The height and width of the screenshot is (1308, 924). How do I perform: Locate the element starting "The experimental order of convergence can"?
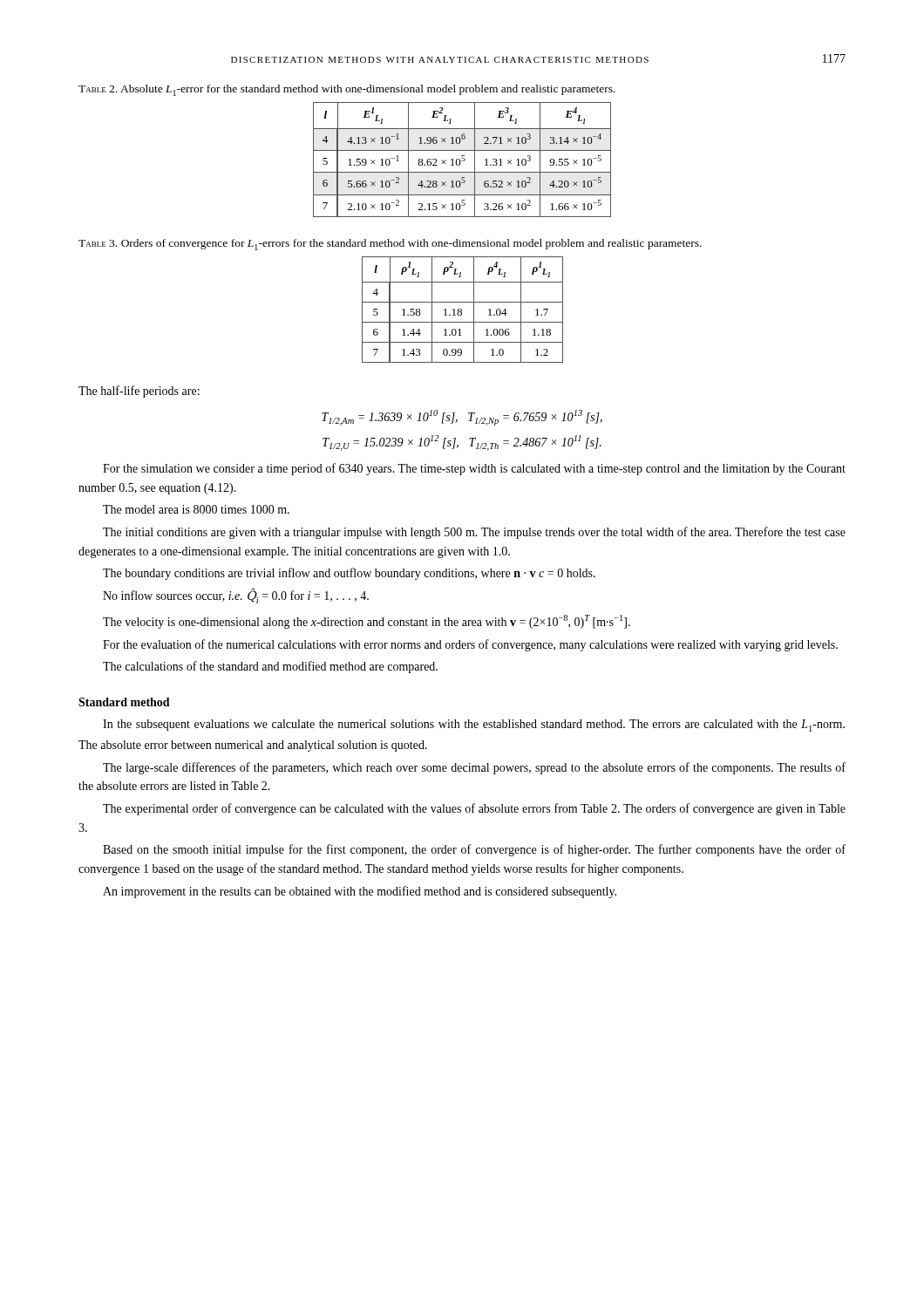462,818
